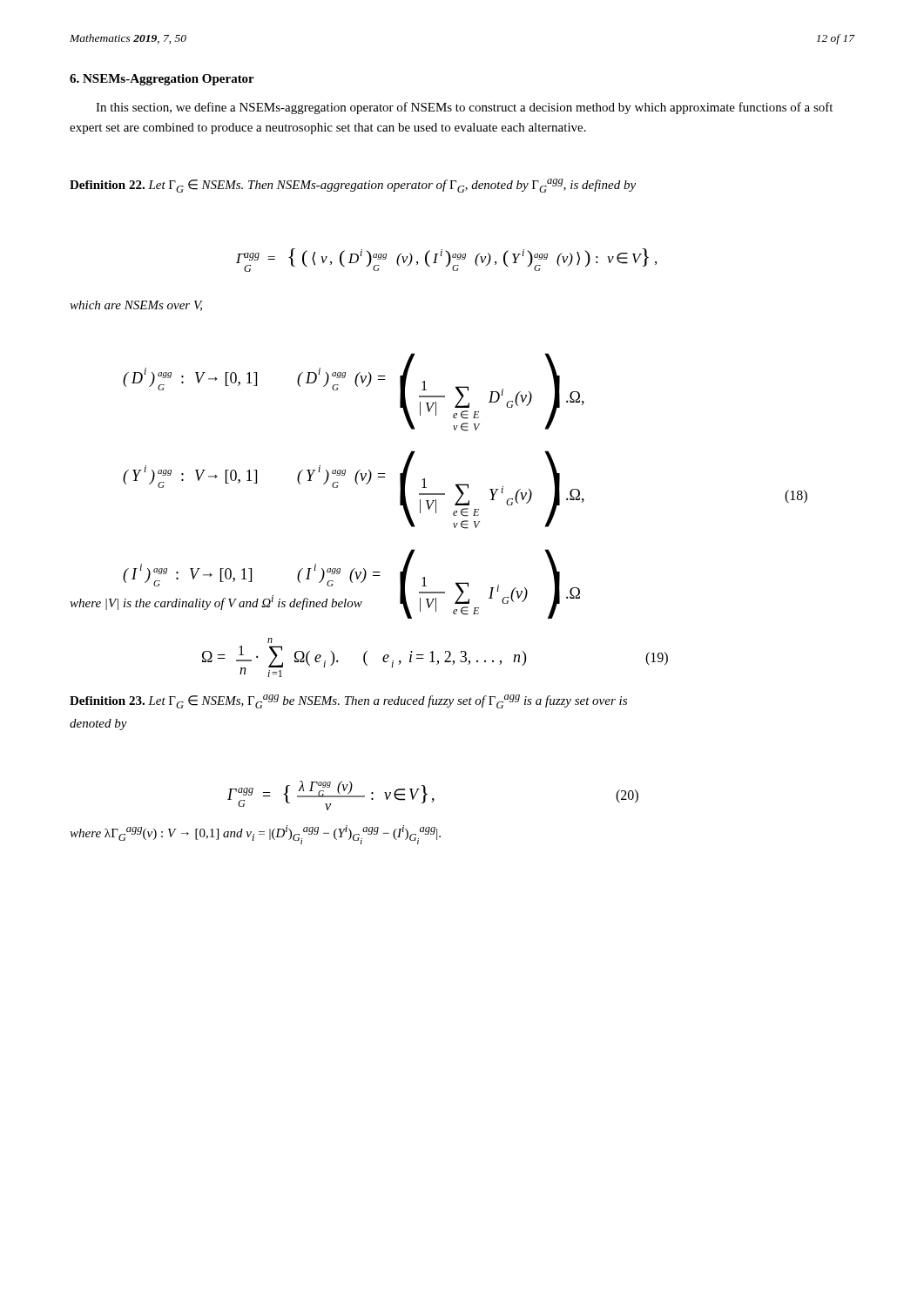Point to the block beginning "where λΓGagg(v) : V"

(256, 834)
